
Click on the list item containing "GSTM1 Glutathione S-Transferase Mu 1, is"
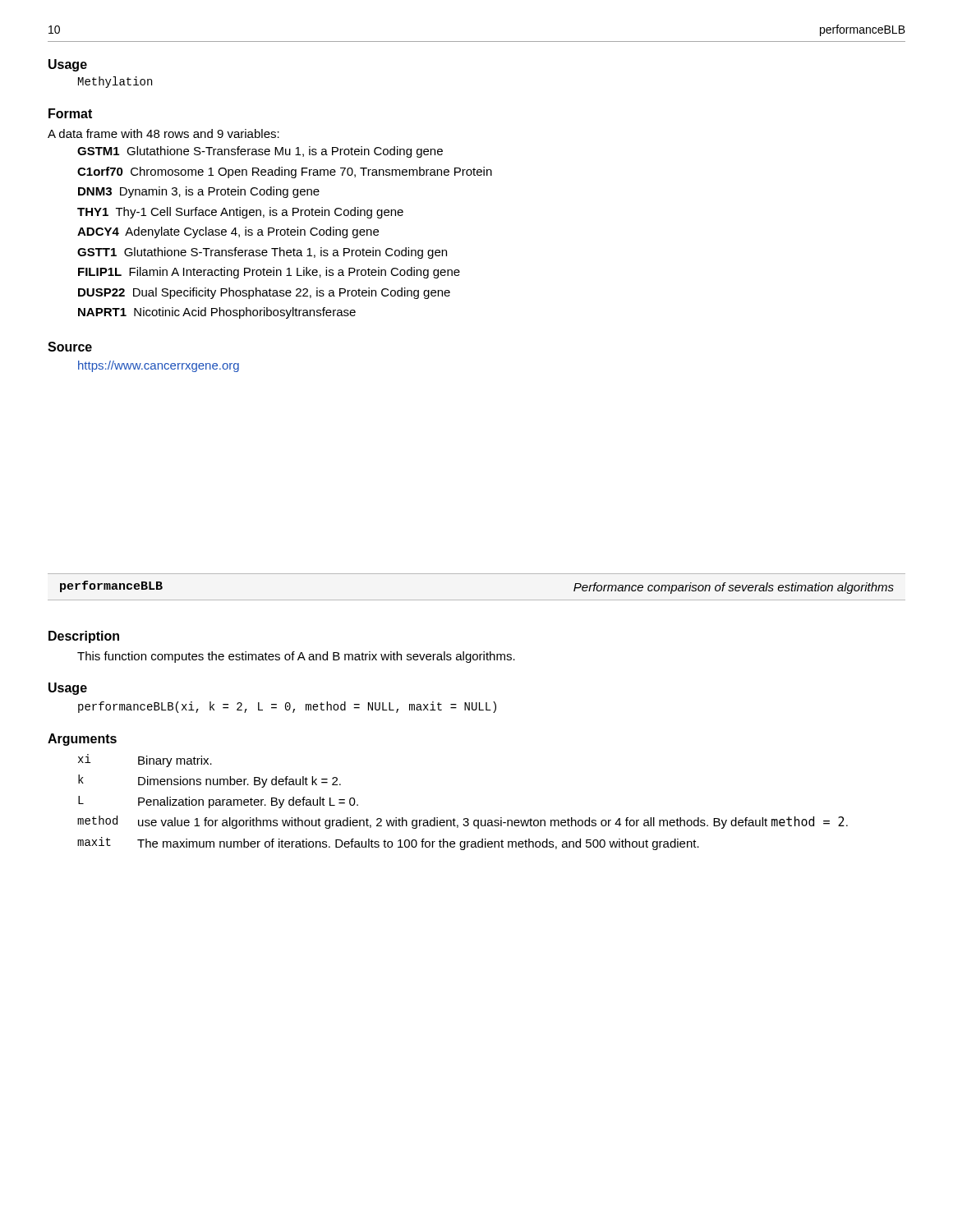[x=260, y=151]
